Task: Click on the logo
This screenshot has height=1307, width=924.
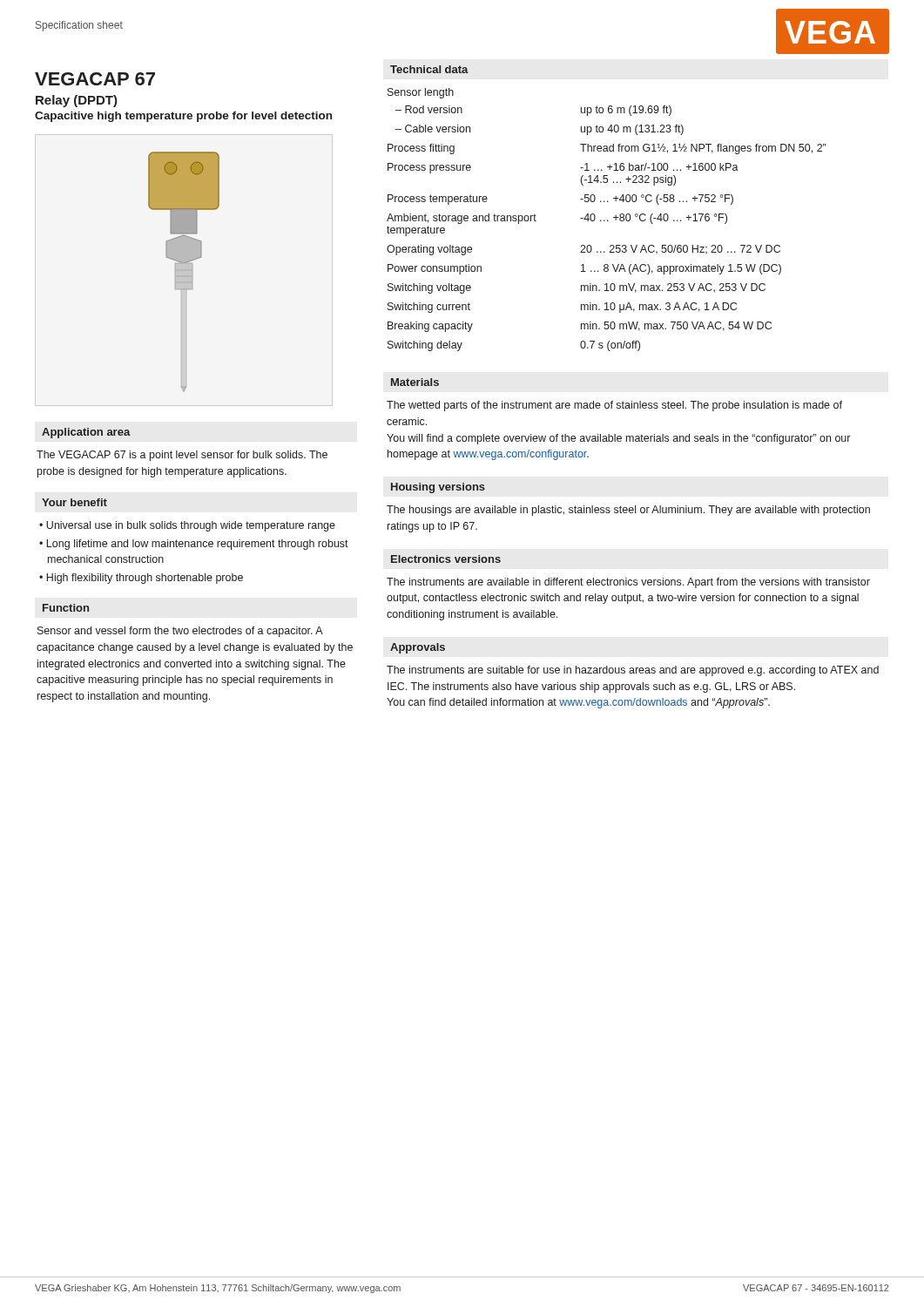Action: click(833, 33)
